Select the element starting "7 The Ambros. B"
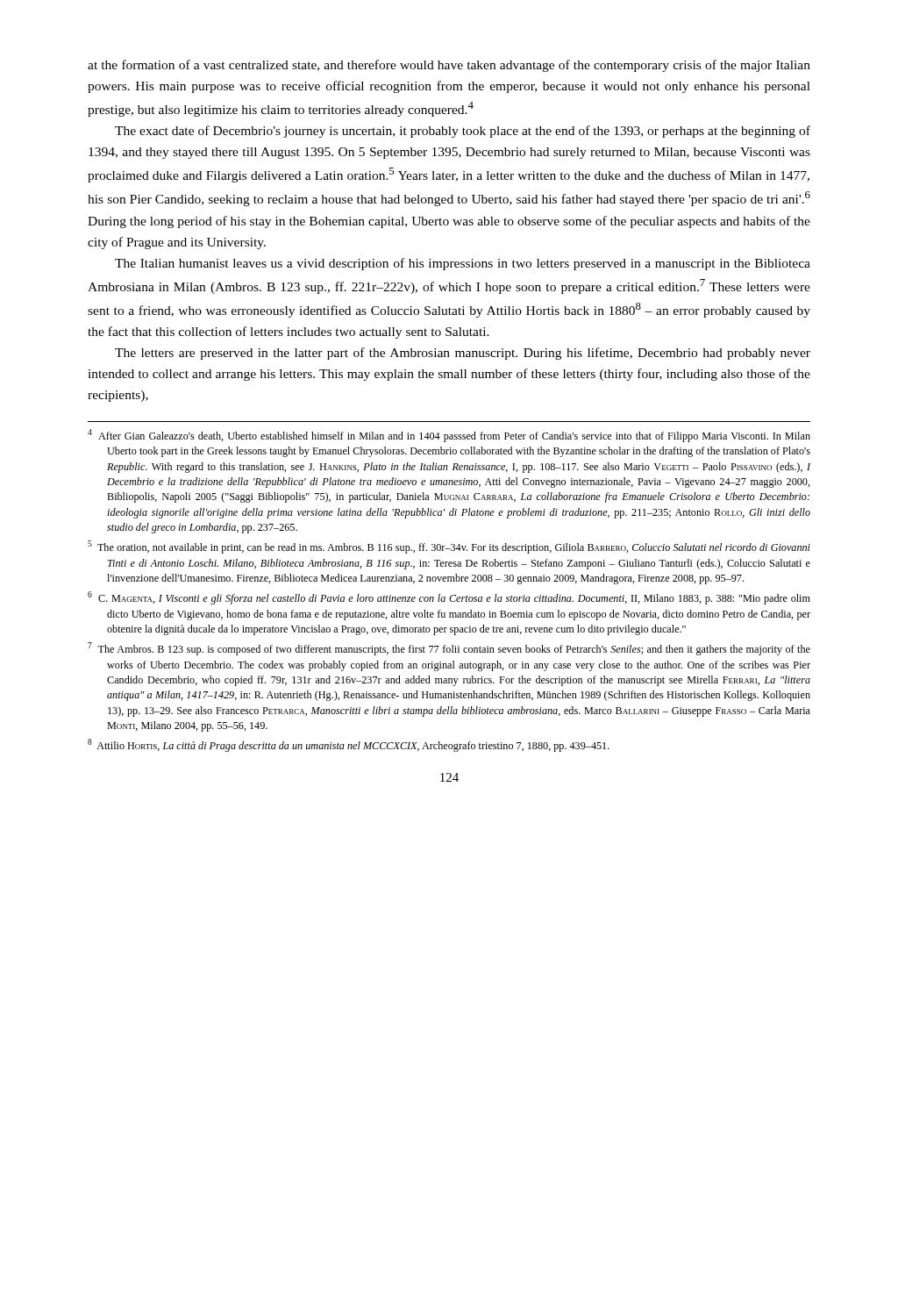Screen dimensions: 1316x898 click(x=449, y=687)
